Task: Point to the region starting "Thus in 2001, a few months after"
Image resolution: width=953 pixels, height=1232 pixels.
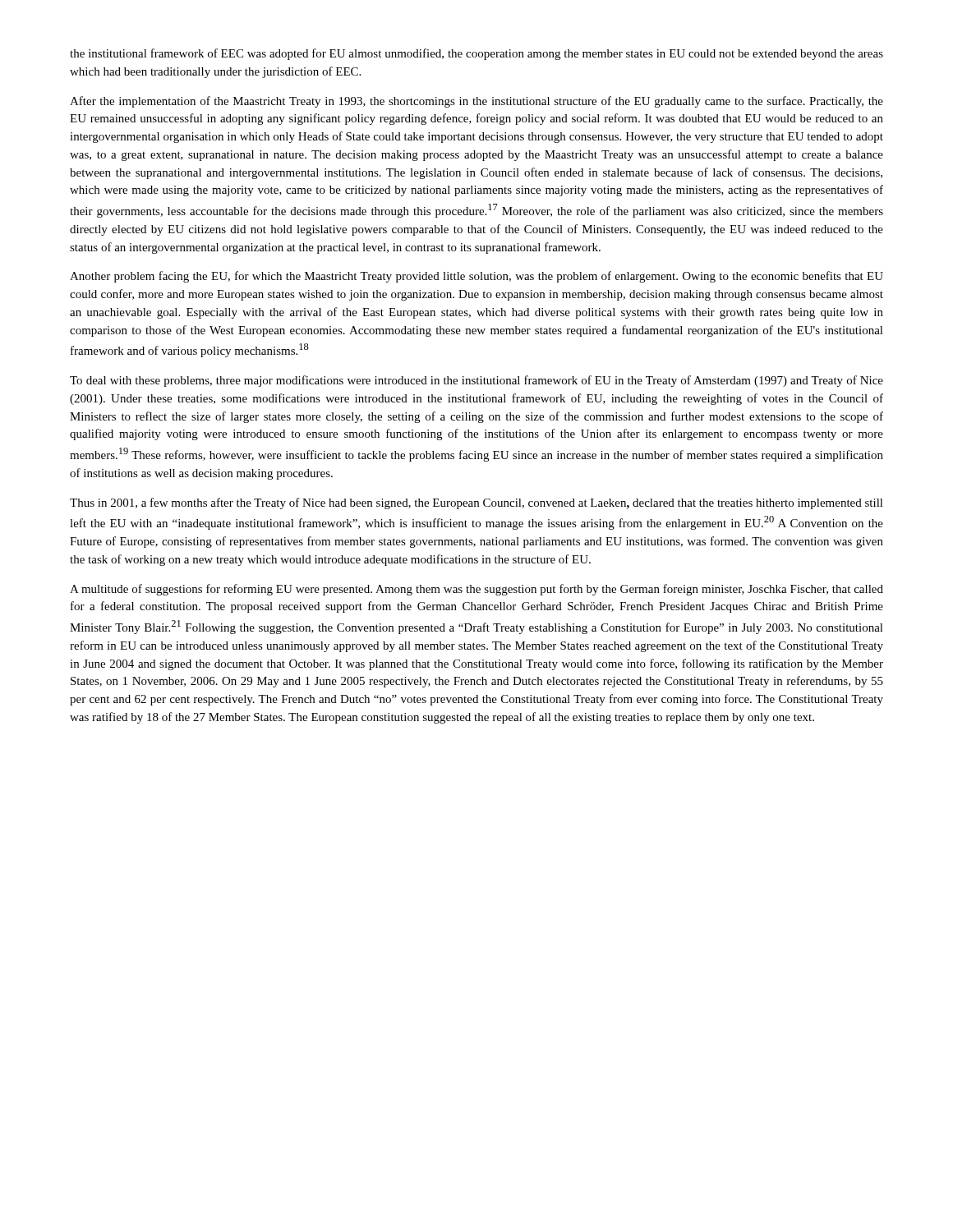Action: pyautogui.click(x=476, y=531)
